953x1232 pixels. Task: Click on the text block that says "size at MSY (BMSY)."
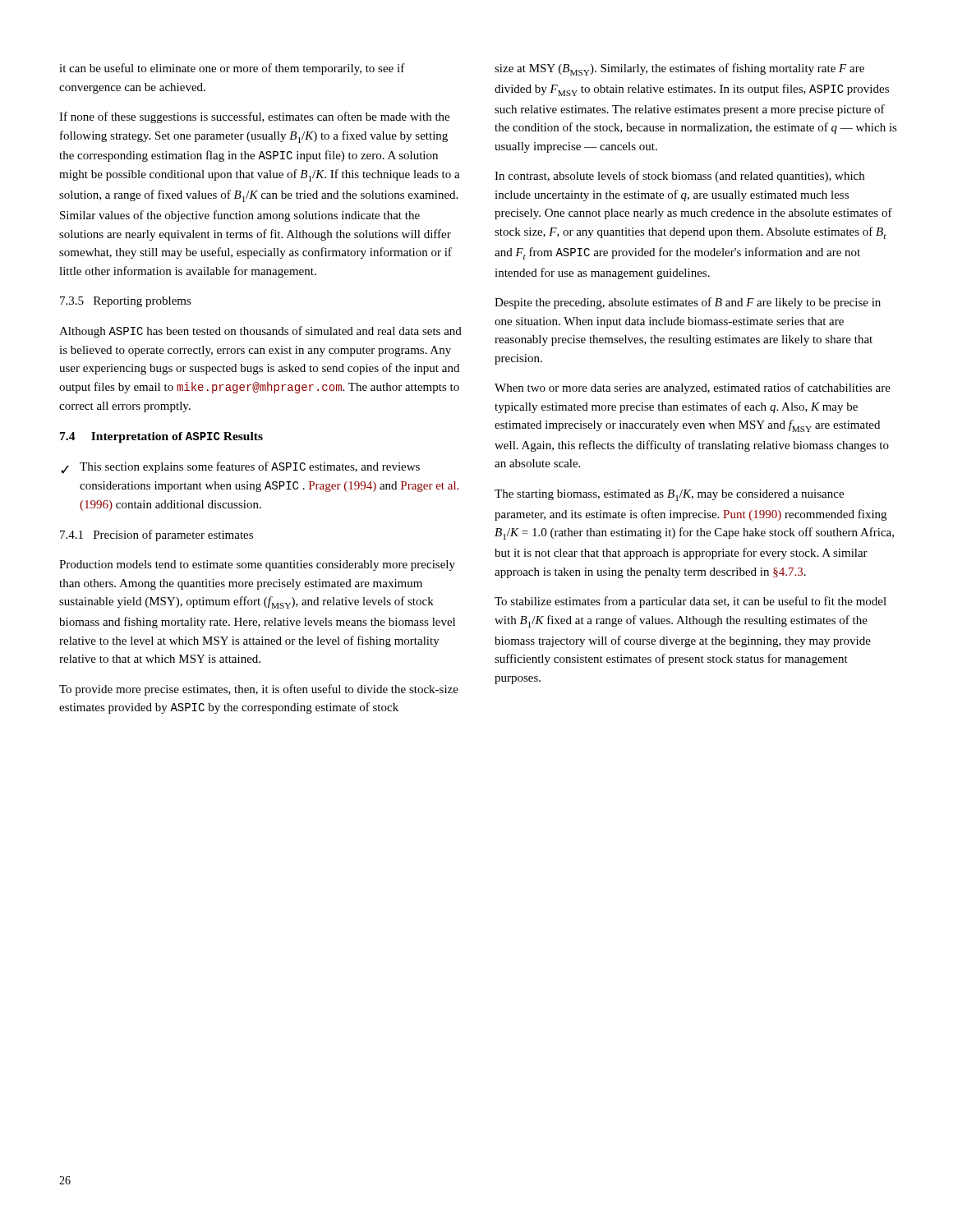click(x=696, y=107)
